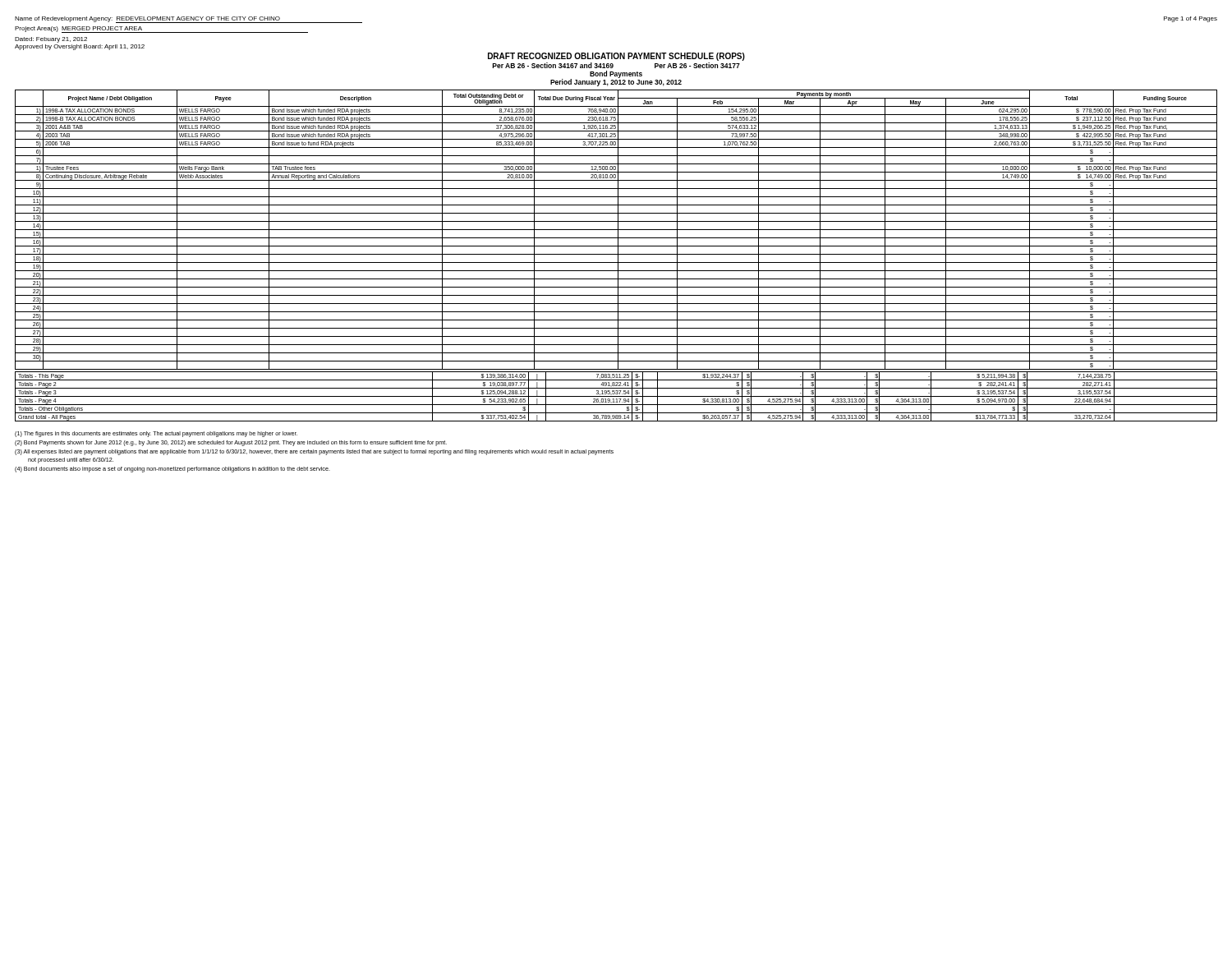Click on the table containing "$ 282,241.41"
1232x953 pixels.
click(x=616, y=396)
